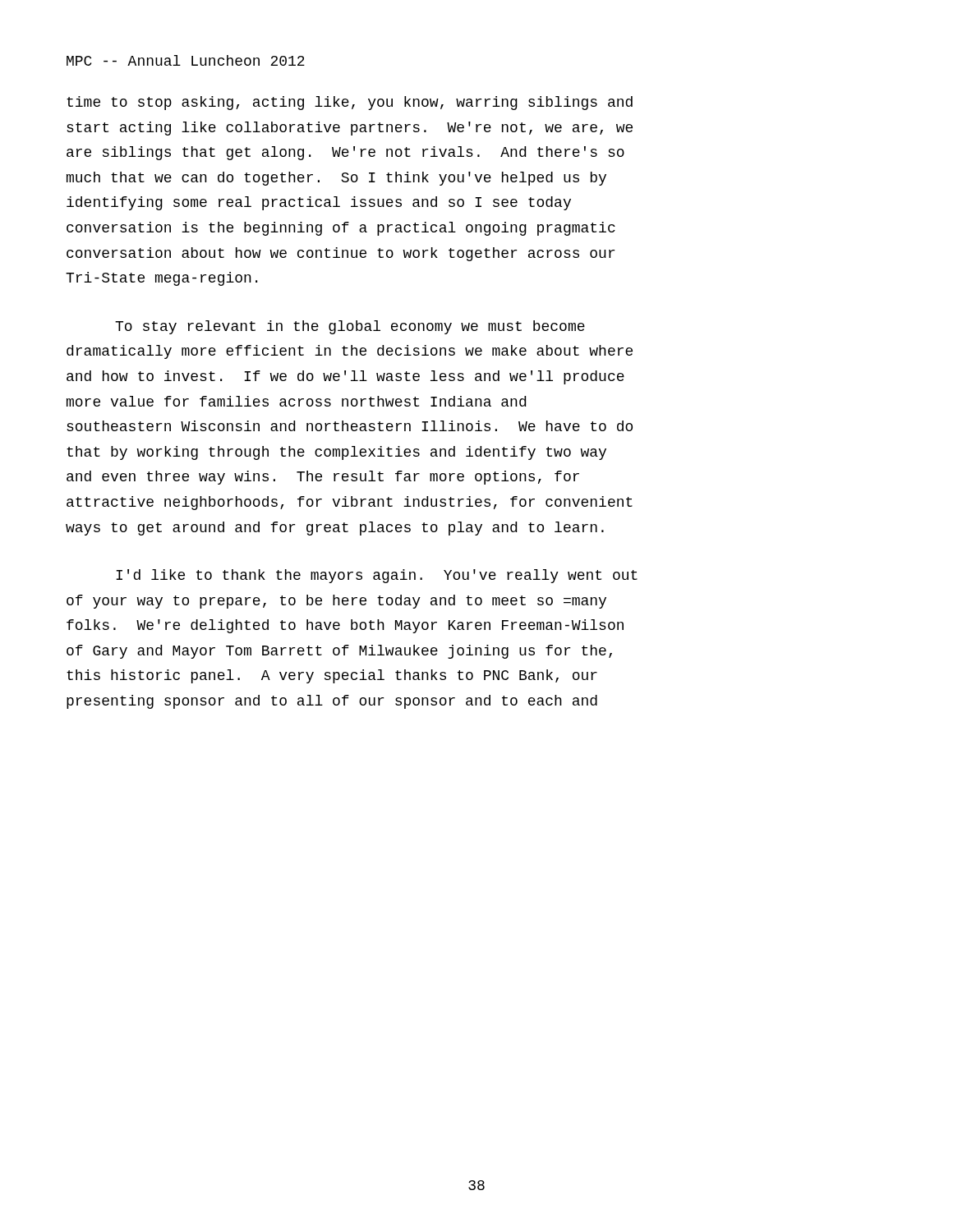Select the text block that reads "time to stop asking,"
The height and width of the screenshot is (1232, 953).
coord(350,191)
